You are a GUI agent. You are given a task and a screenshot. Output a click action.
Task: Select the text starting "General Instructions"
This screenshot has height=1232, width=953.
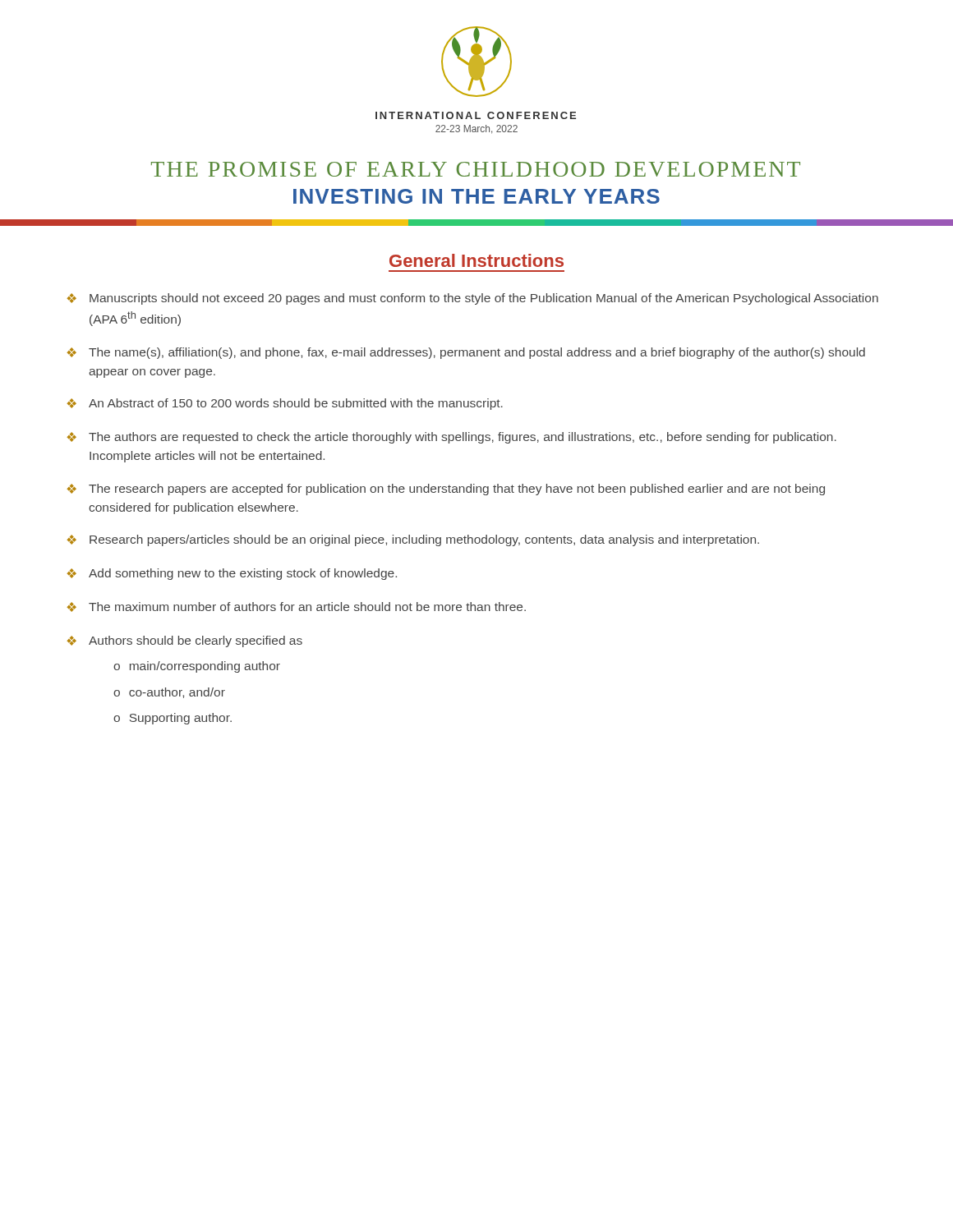[x=476, y=261]
